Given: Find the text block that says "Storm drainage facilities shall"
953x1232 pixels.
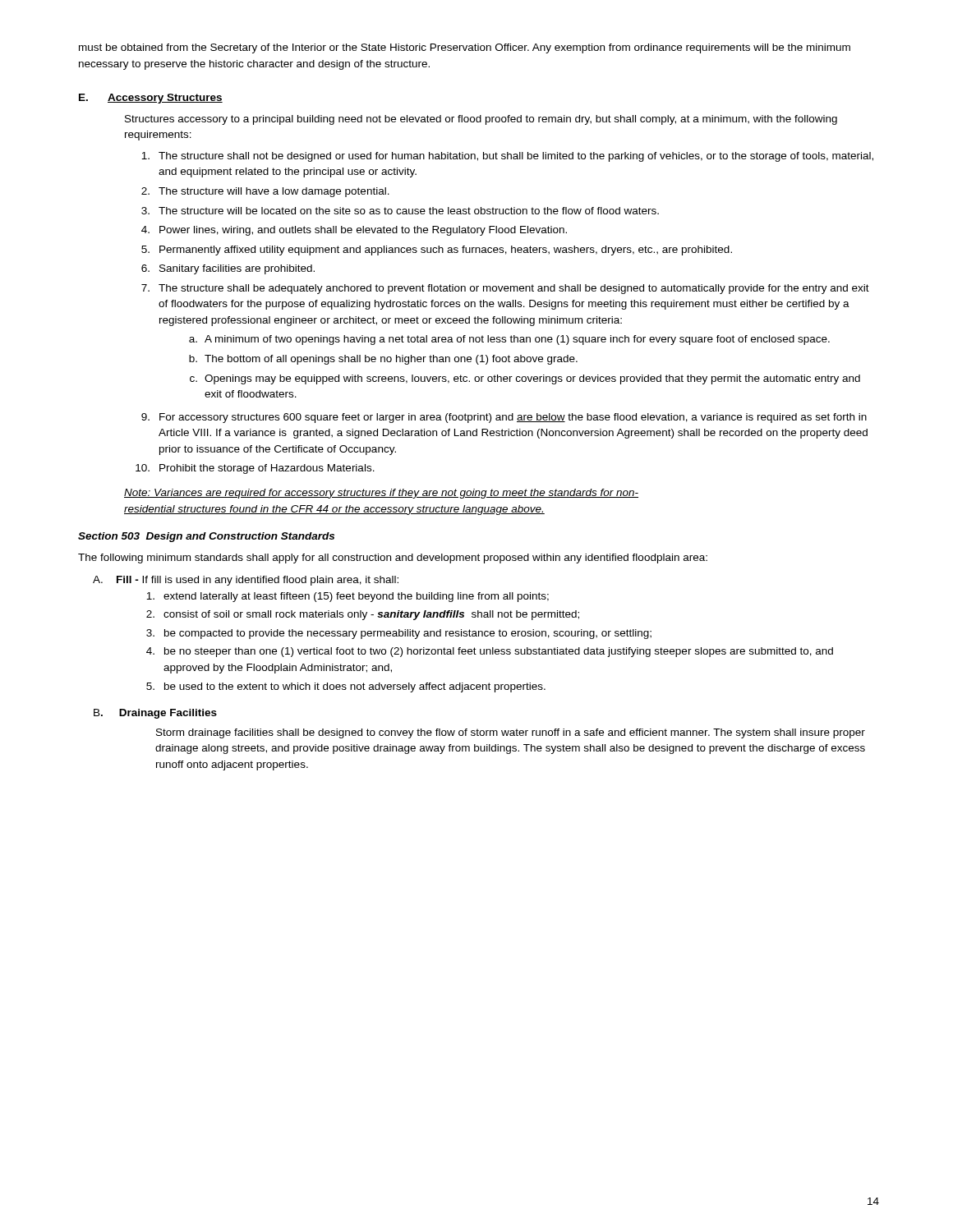Looking at the screenshot, I should (x=510, y=748).
